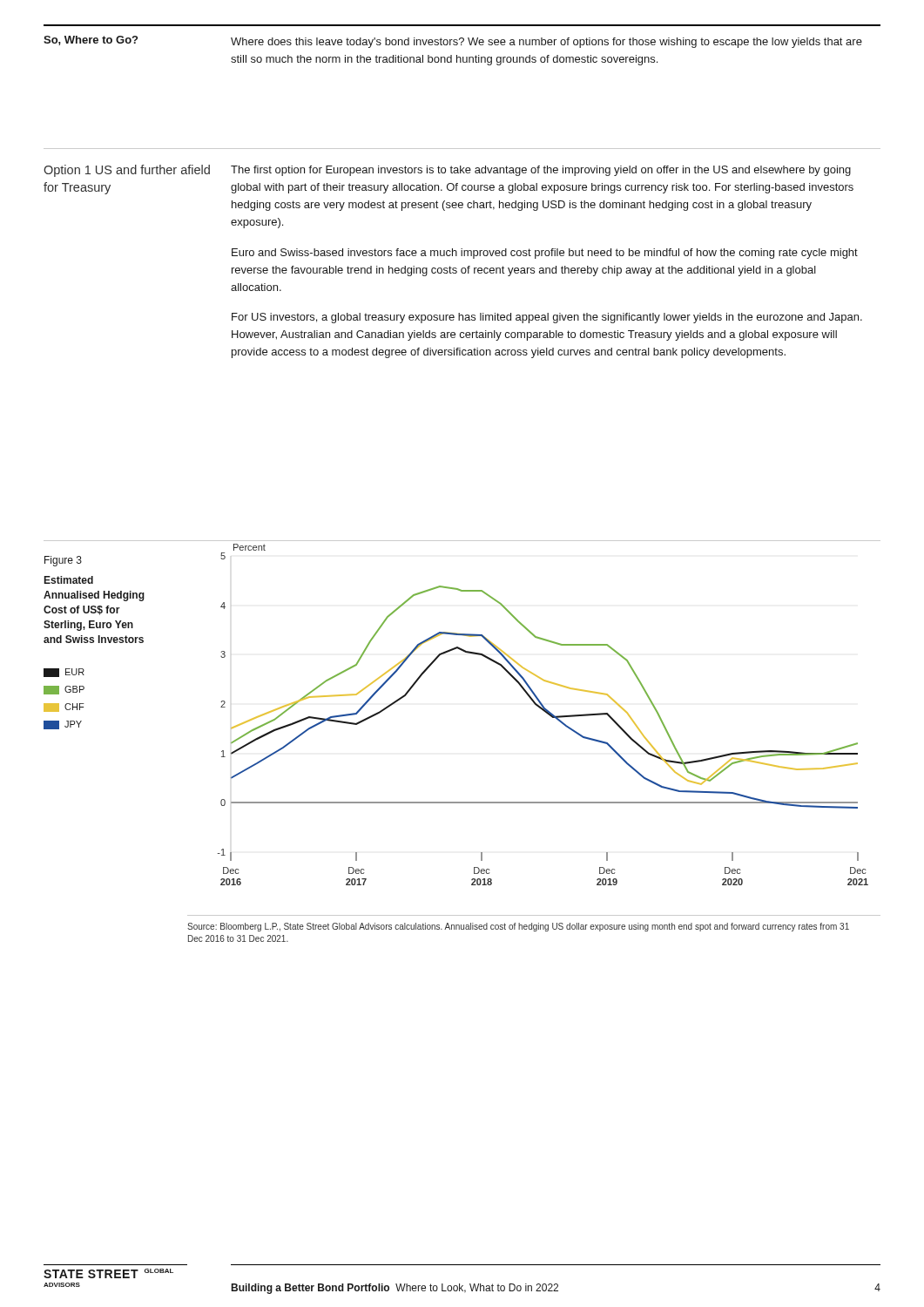Point to the caption beginning "Figure 3 EstimatedAnnualised HedgingCost of US$"

[x=115, y=643]
